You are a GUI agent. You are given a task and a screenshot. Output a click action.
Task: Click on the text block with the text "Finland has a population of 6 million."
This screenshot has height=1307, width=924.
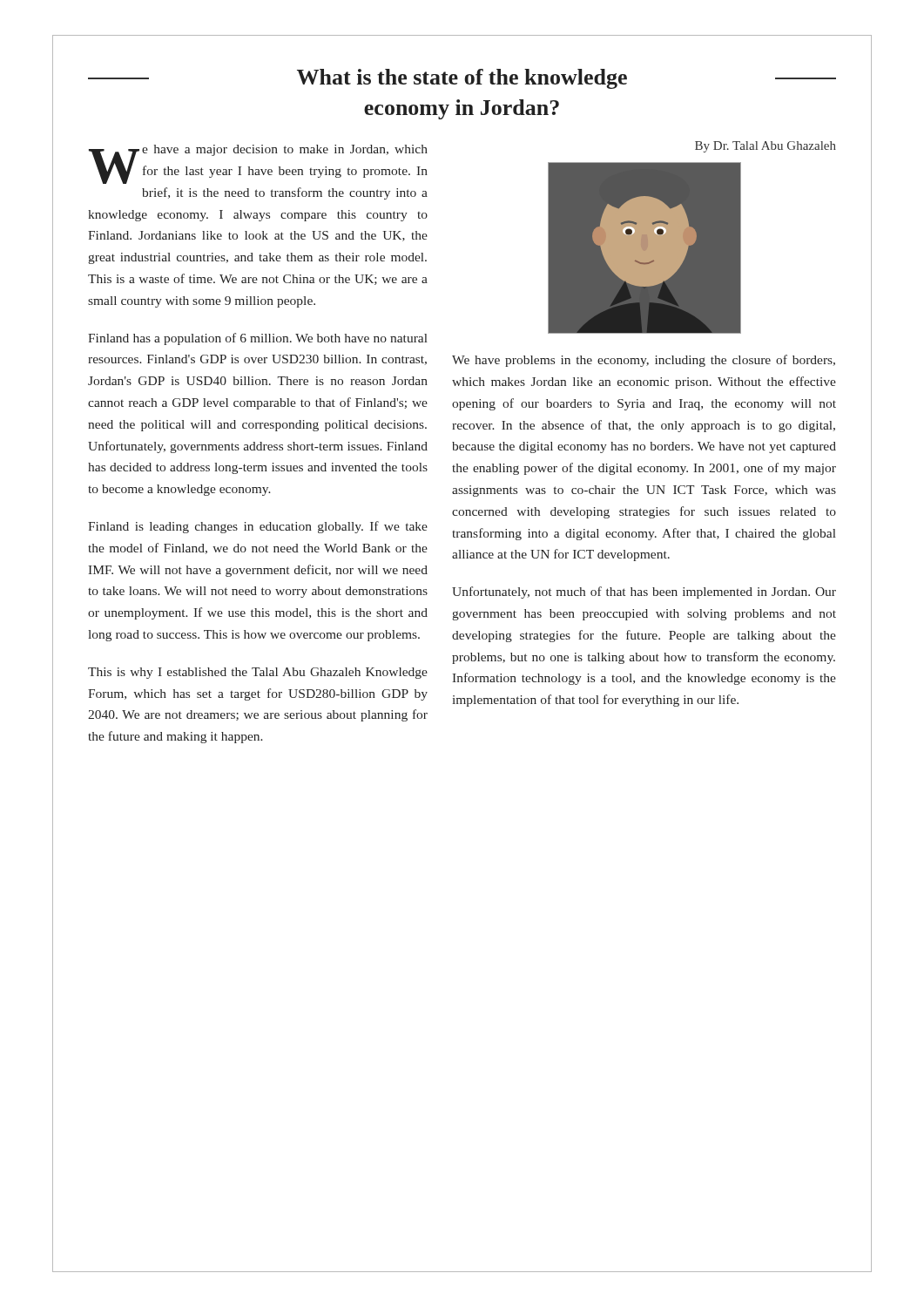coord(258,413)
